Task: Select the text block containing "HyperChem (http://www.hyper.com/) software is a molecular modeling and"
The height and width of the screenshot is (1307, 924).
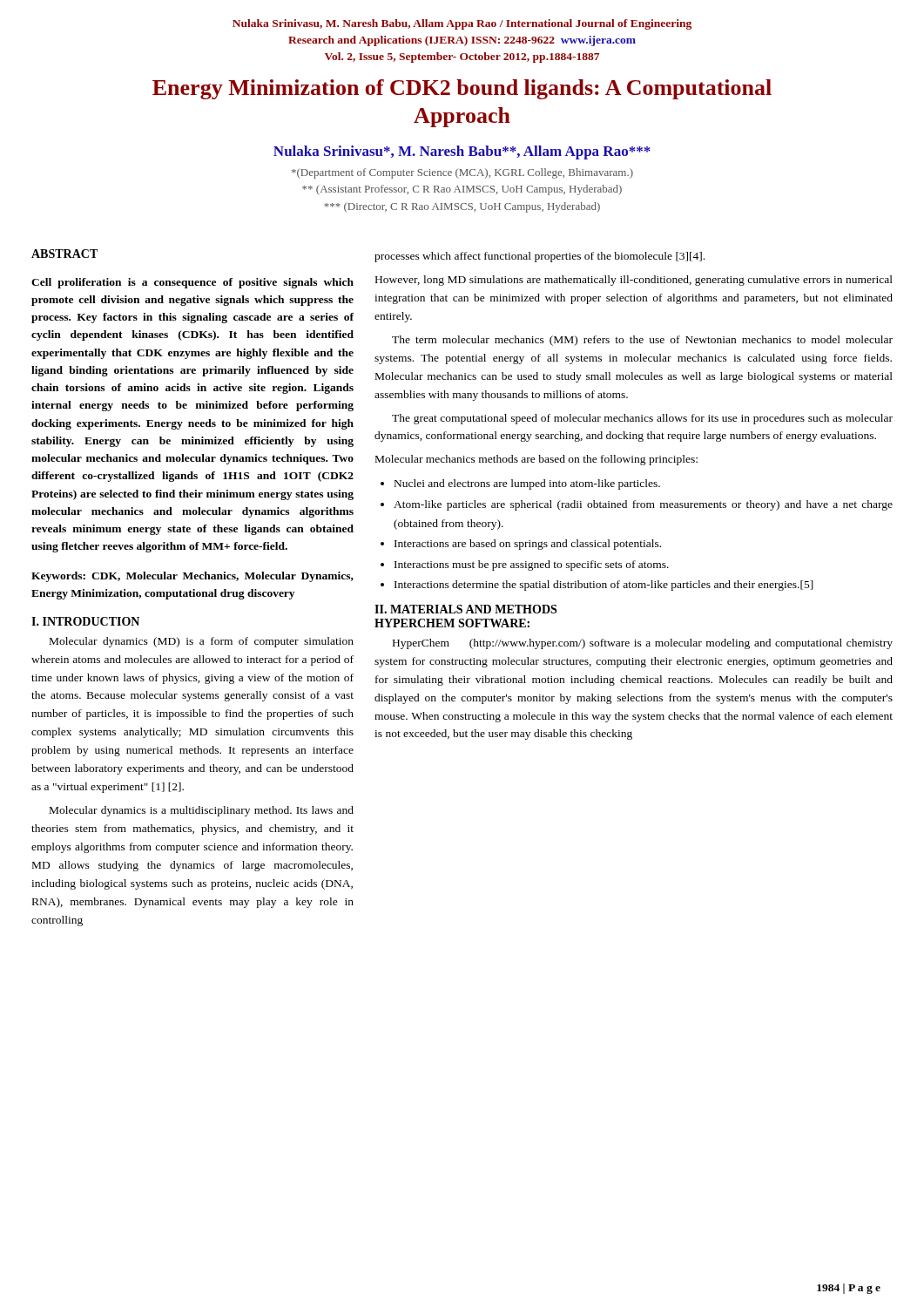Action: click(634, 689)
